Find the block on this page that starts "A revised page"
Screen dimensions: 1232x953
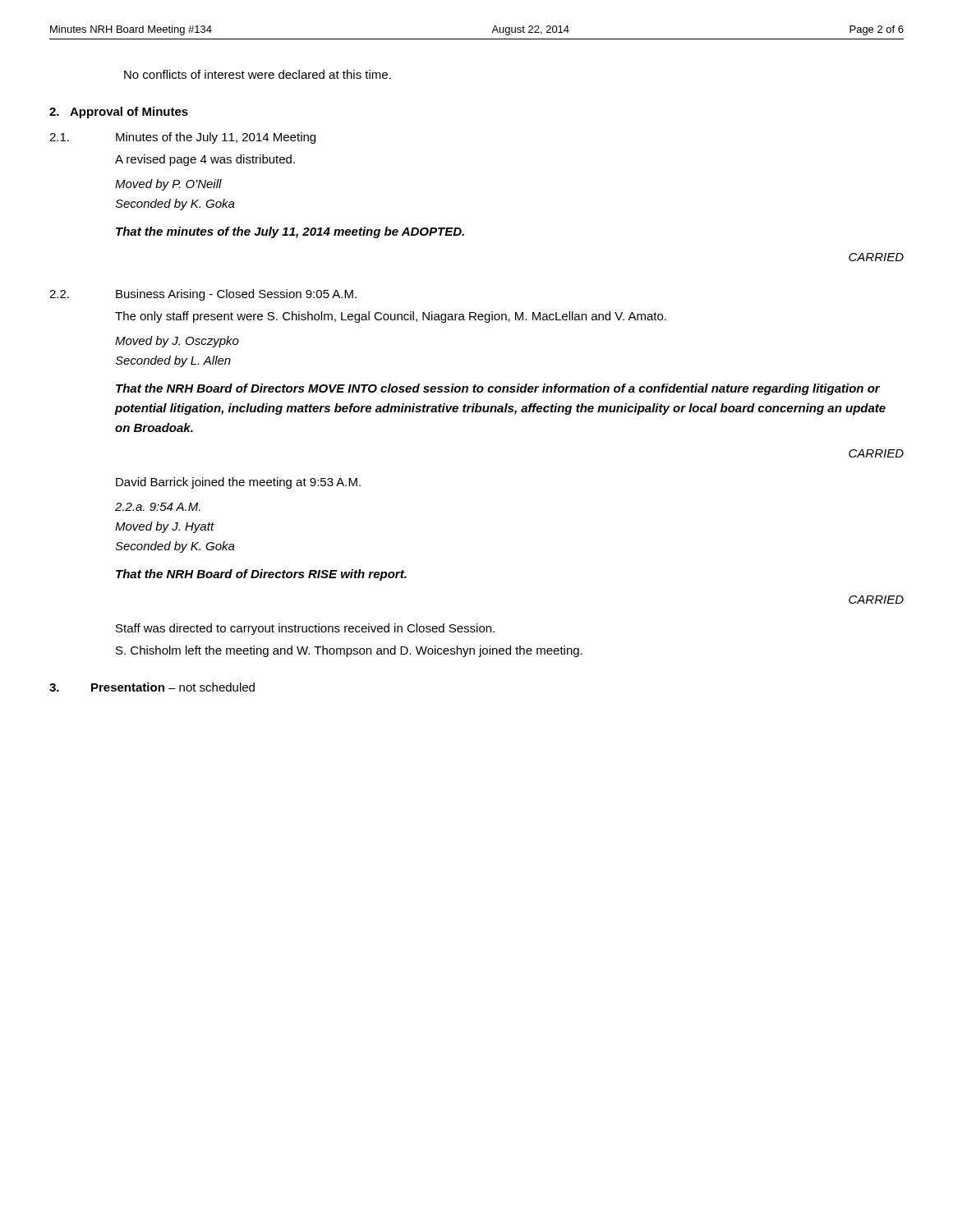pyautogui.click(x=205, y=159)
